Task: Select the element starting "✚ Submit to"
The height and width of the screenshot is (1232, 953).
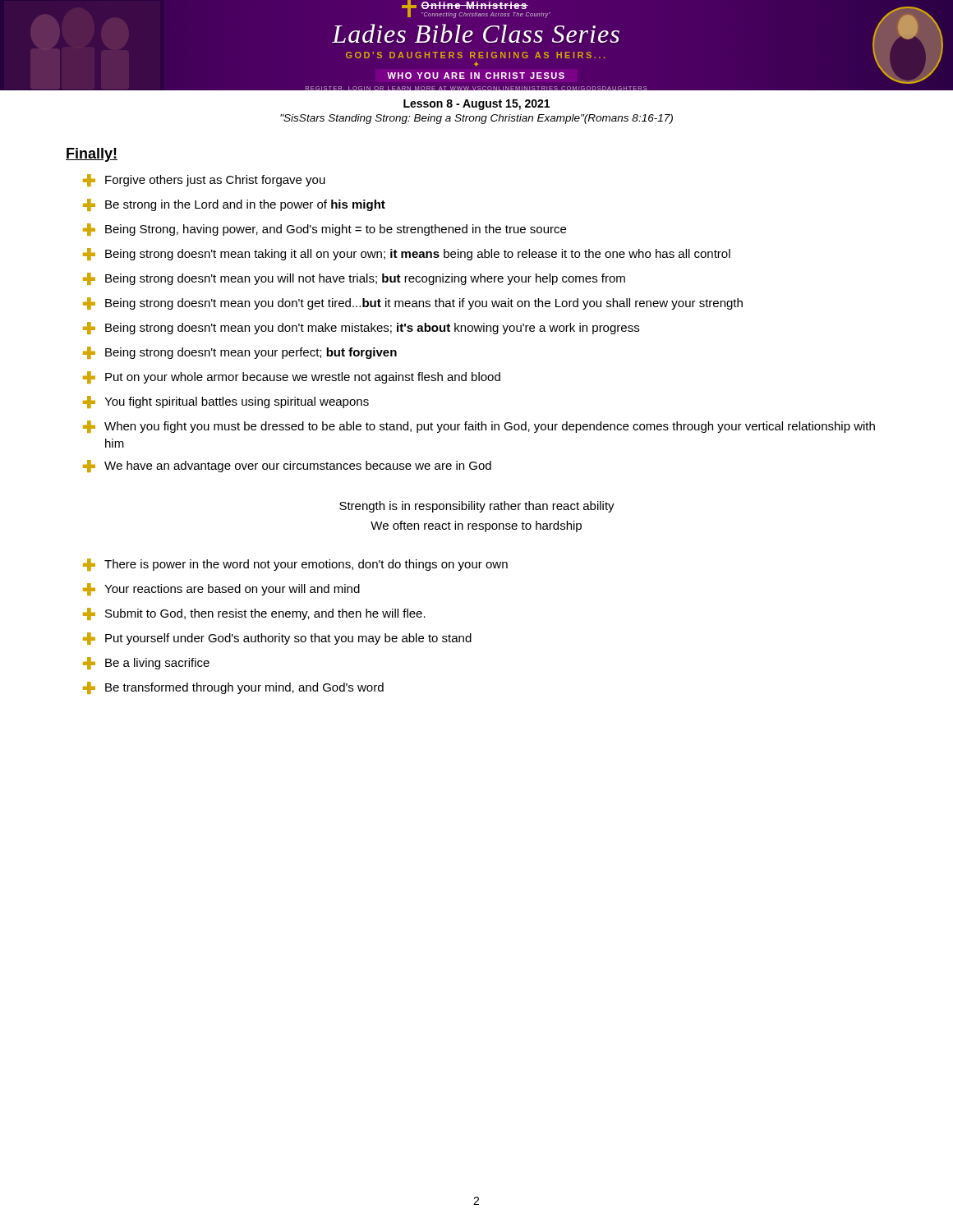Action: (x=254, y=614)
